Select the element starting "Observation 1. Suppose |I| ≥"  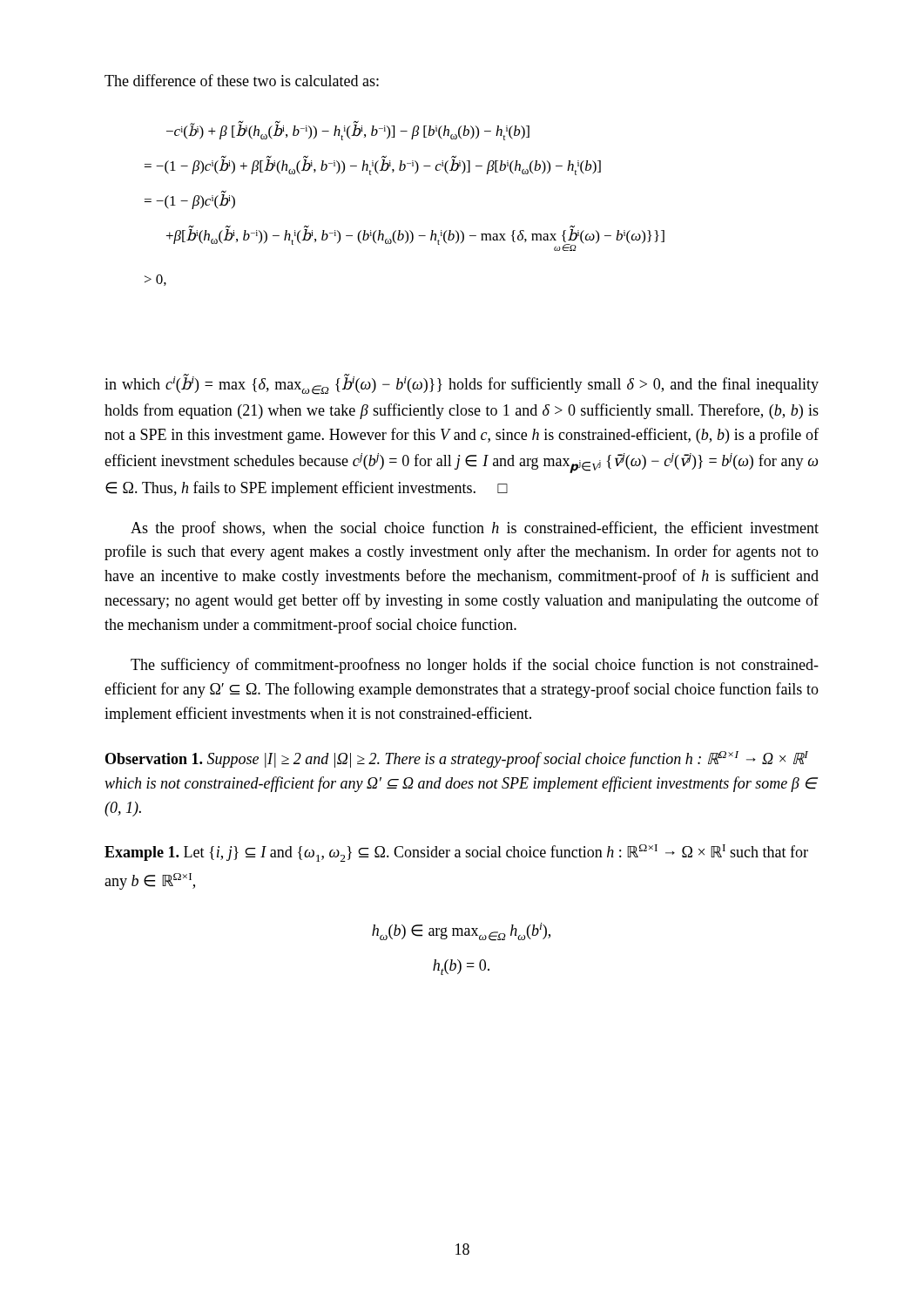[461, 782]
